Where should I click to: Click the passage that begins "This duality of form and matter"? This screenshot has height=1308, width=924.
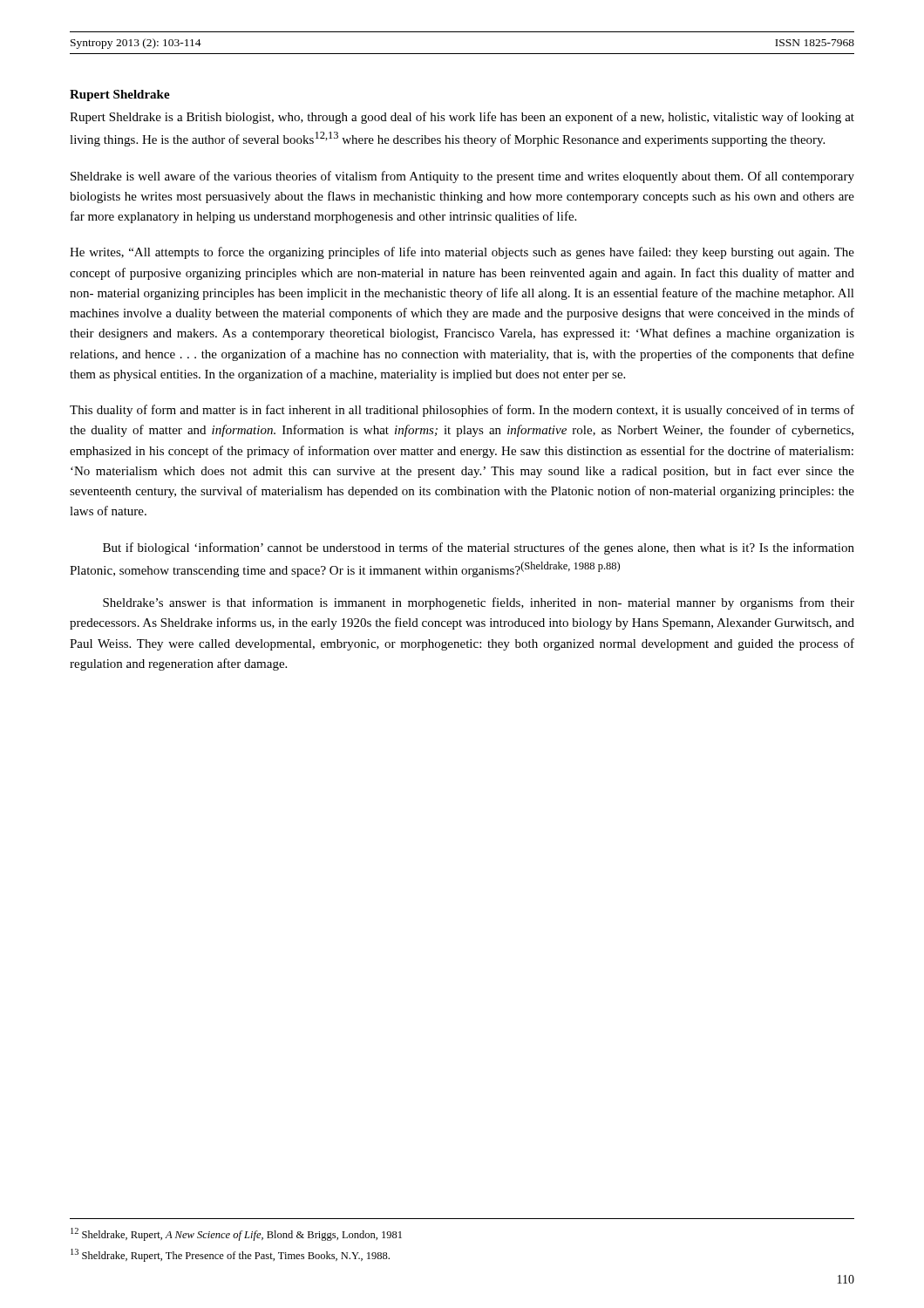pyautogui.click(x=462, y=461)
